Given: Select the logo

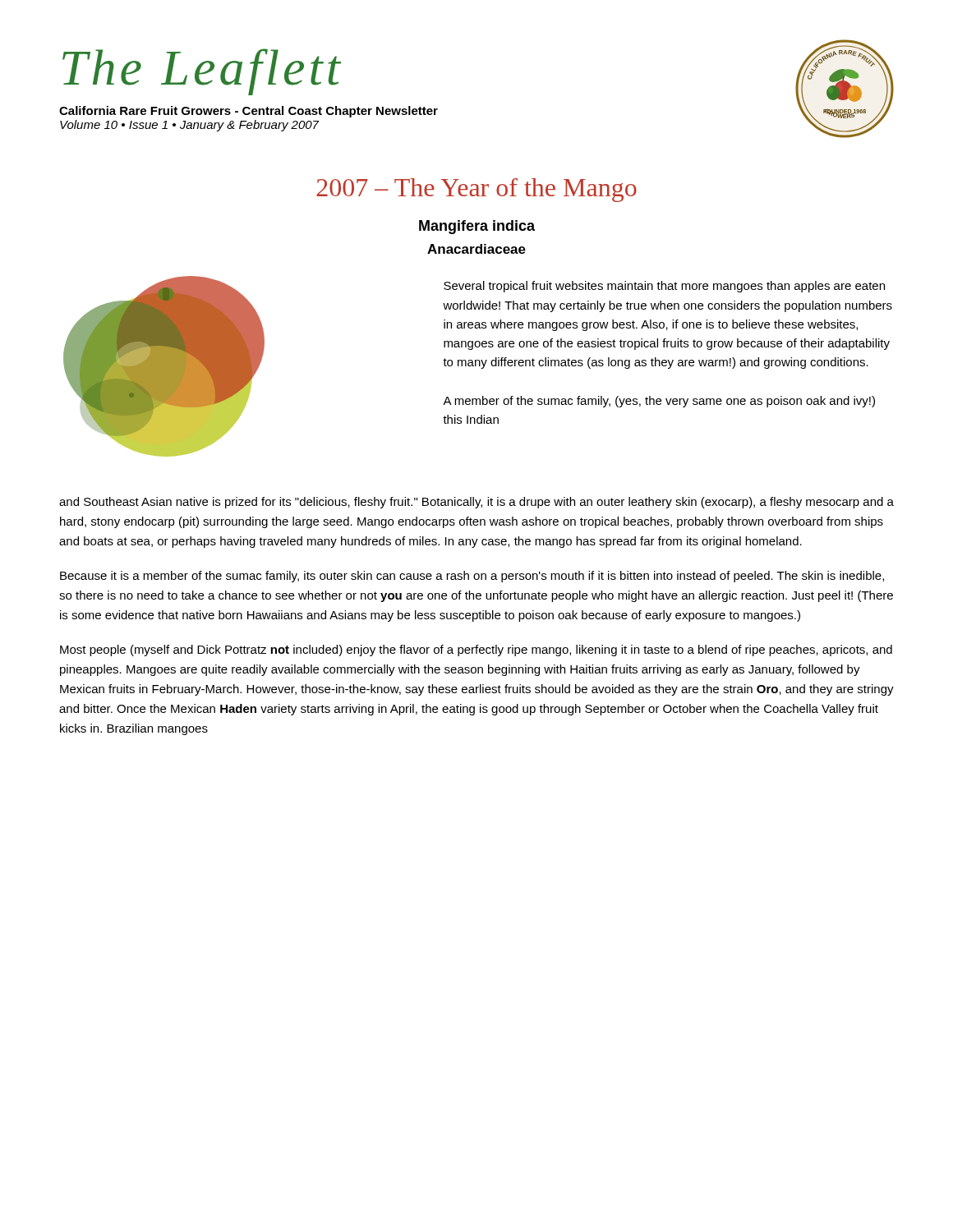Looking at the screenshot, I should 845,90.
